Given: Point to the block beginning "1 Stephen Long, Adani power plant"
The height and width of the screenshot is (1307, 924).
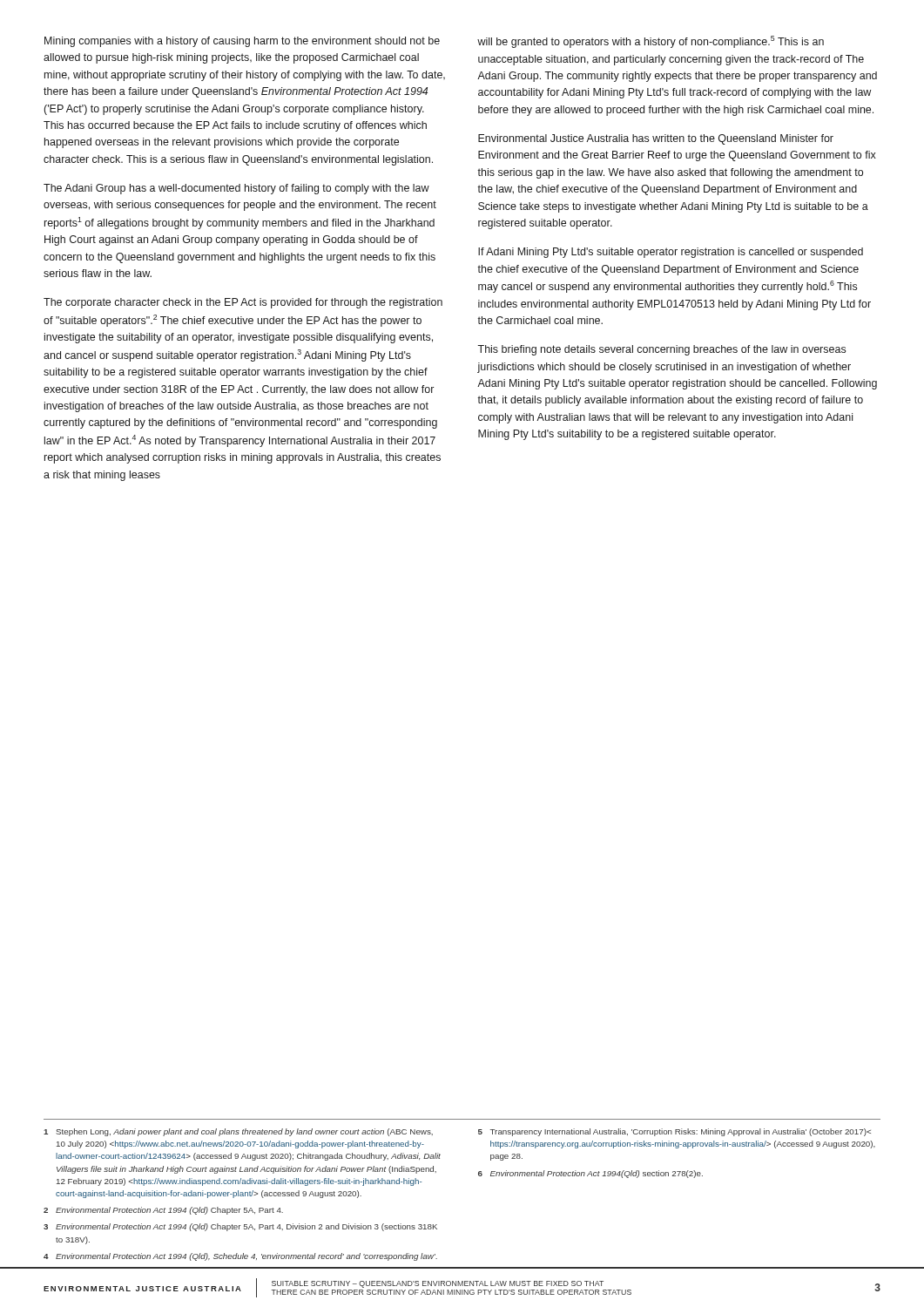Looking at the screenshot, I should pos(245,1194).
